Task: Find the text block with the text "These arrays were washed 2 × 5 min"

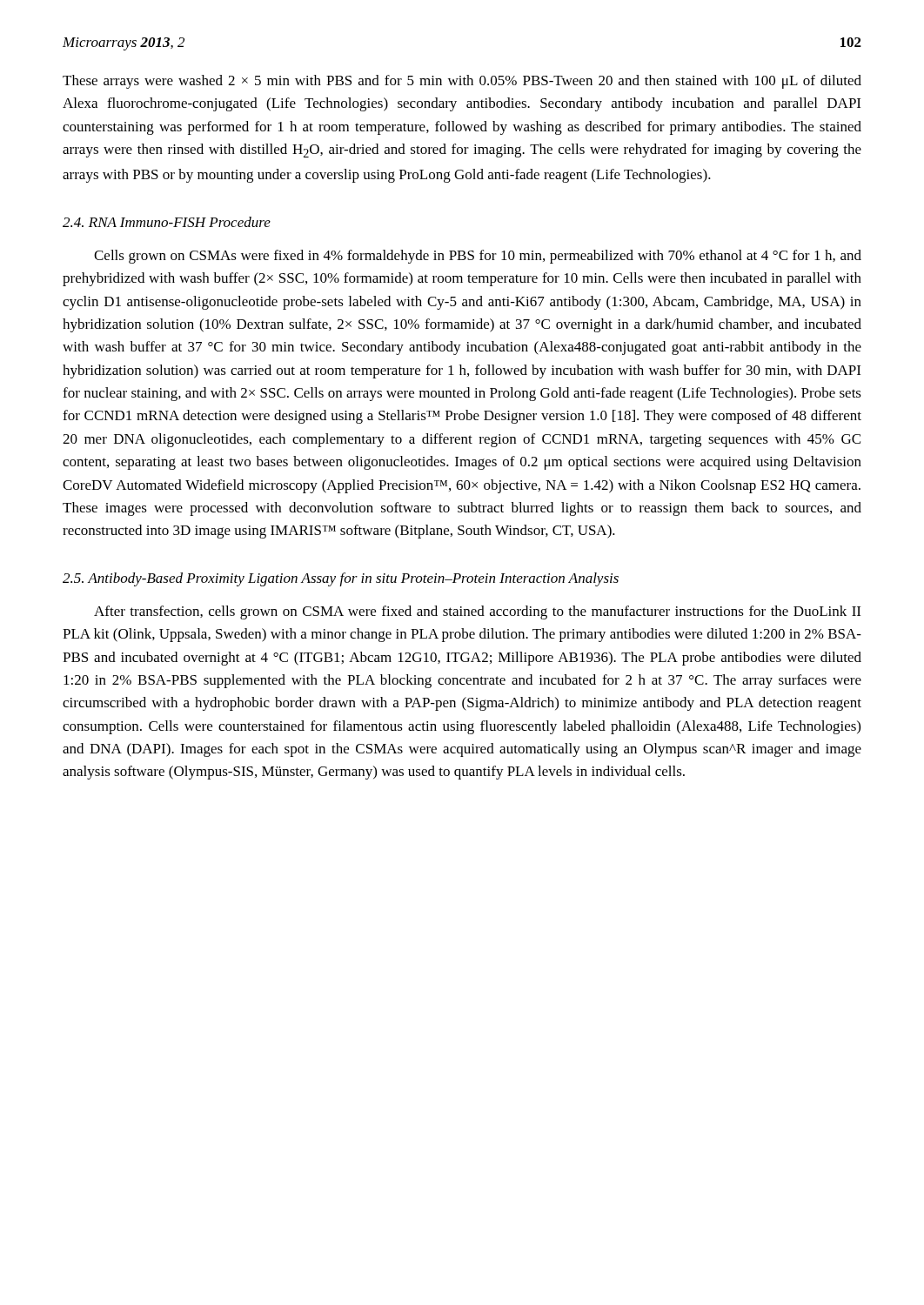Action: (x=462, y=128)
